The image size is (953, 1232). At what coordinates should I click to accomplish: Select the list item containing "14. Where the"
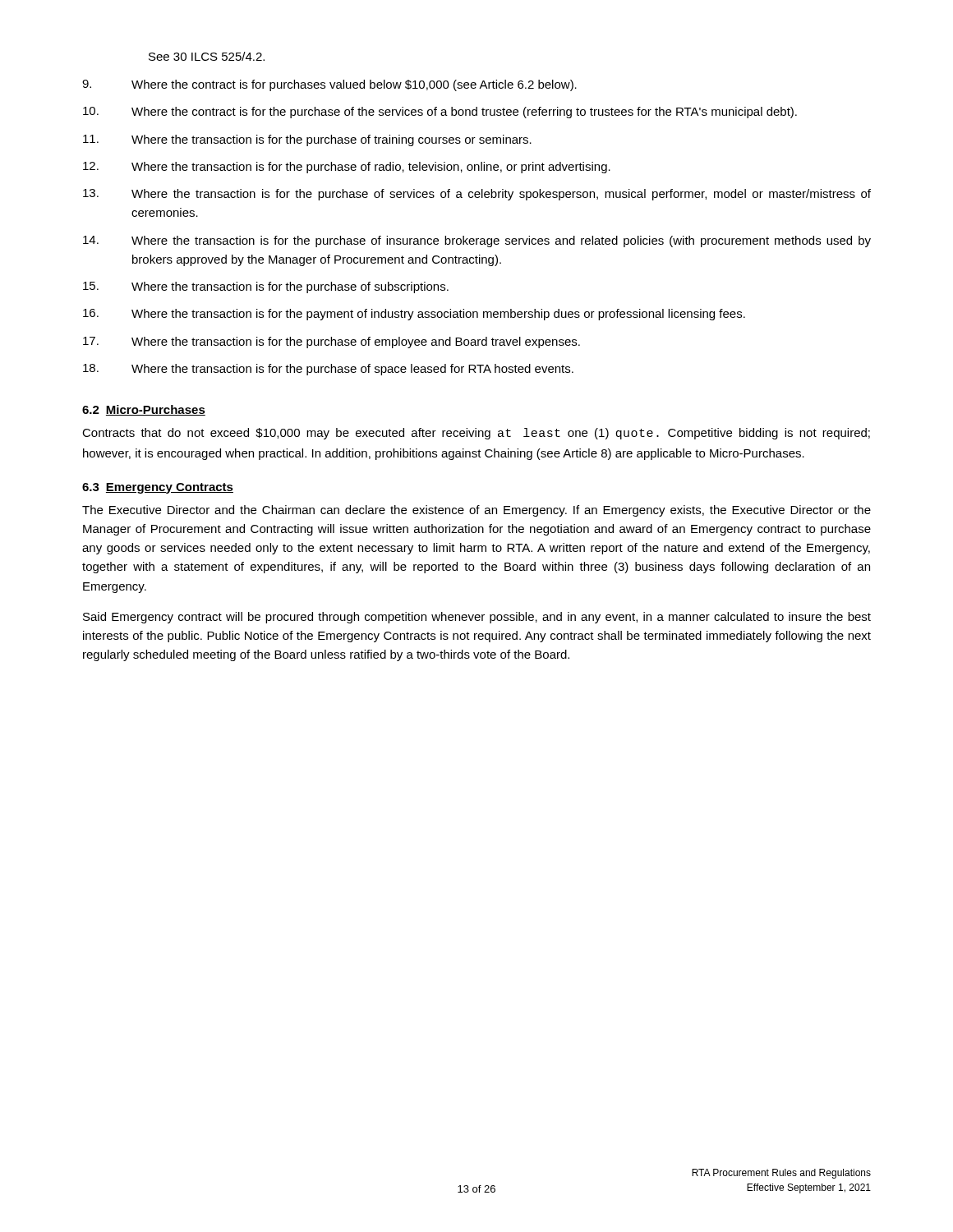(x=476, y=249)
